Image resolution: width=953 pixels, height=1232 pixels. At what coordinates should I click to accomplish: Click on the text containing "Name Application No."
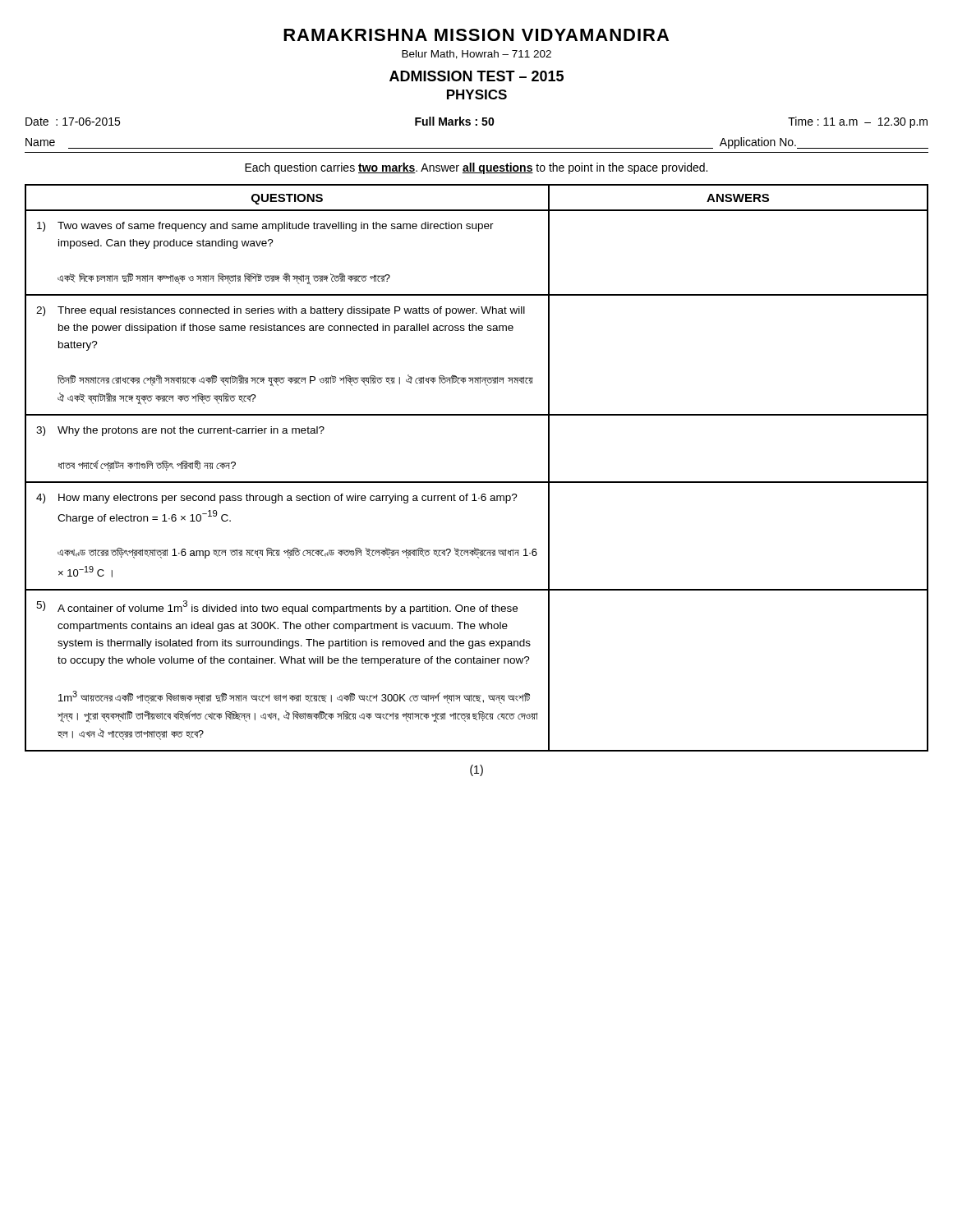[x=476, y=142]
